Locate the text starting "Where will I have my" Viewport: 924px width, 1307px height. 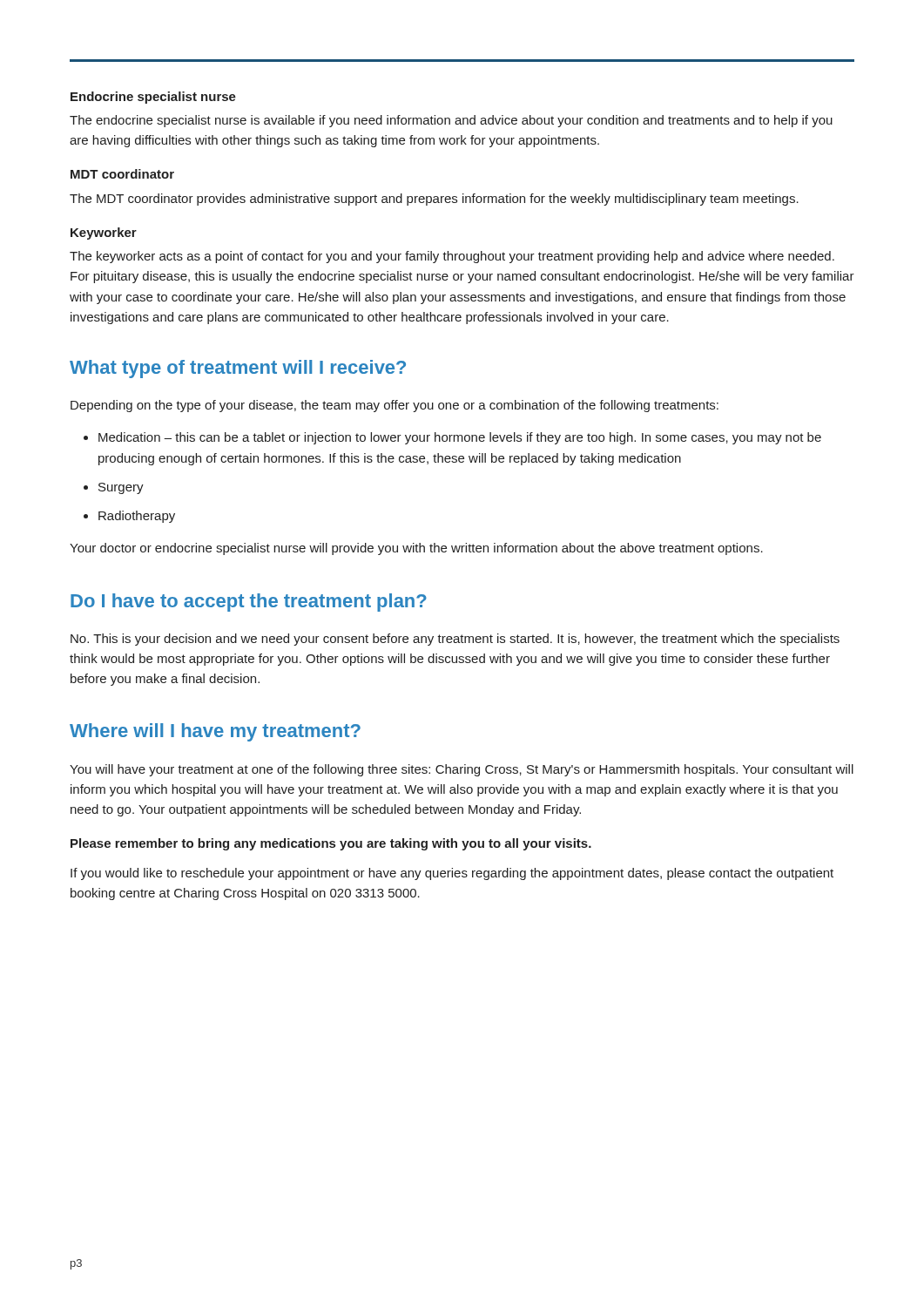215,732
